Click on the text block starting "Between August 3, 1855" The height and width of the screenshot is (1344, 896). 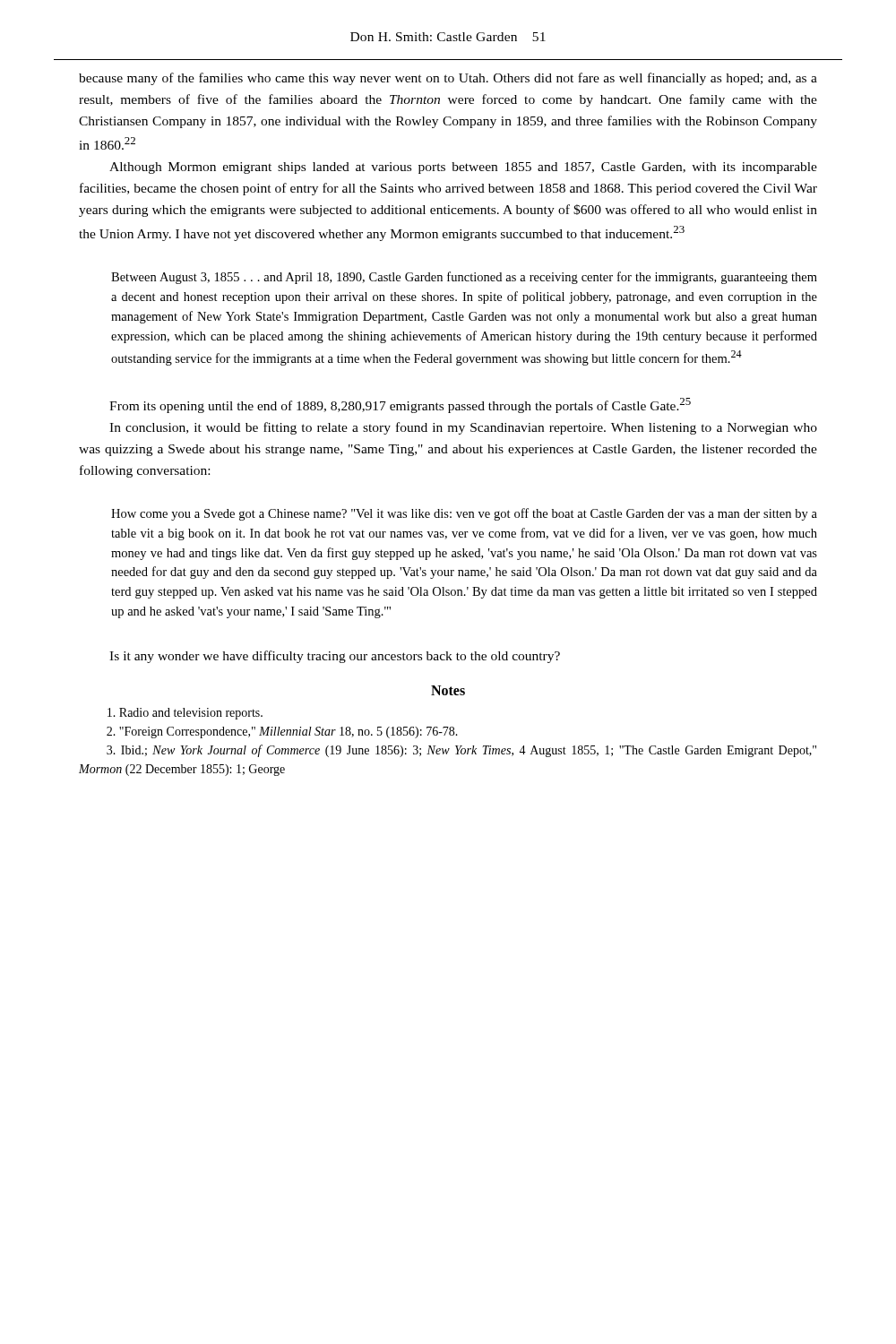[x=464, y=318]
